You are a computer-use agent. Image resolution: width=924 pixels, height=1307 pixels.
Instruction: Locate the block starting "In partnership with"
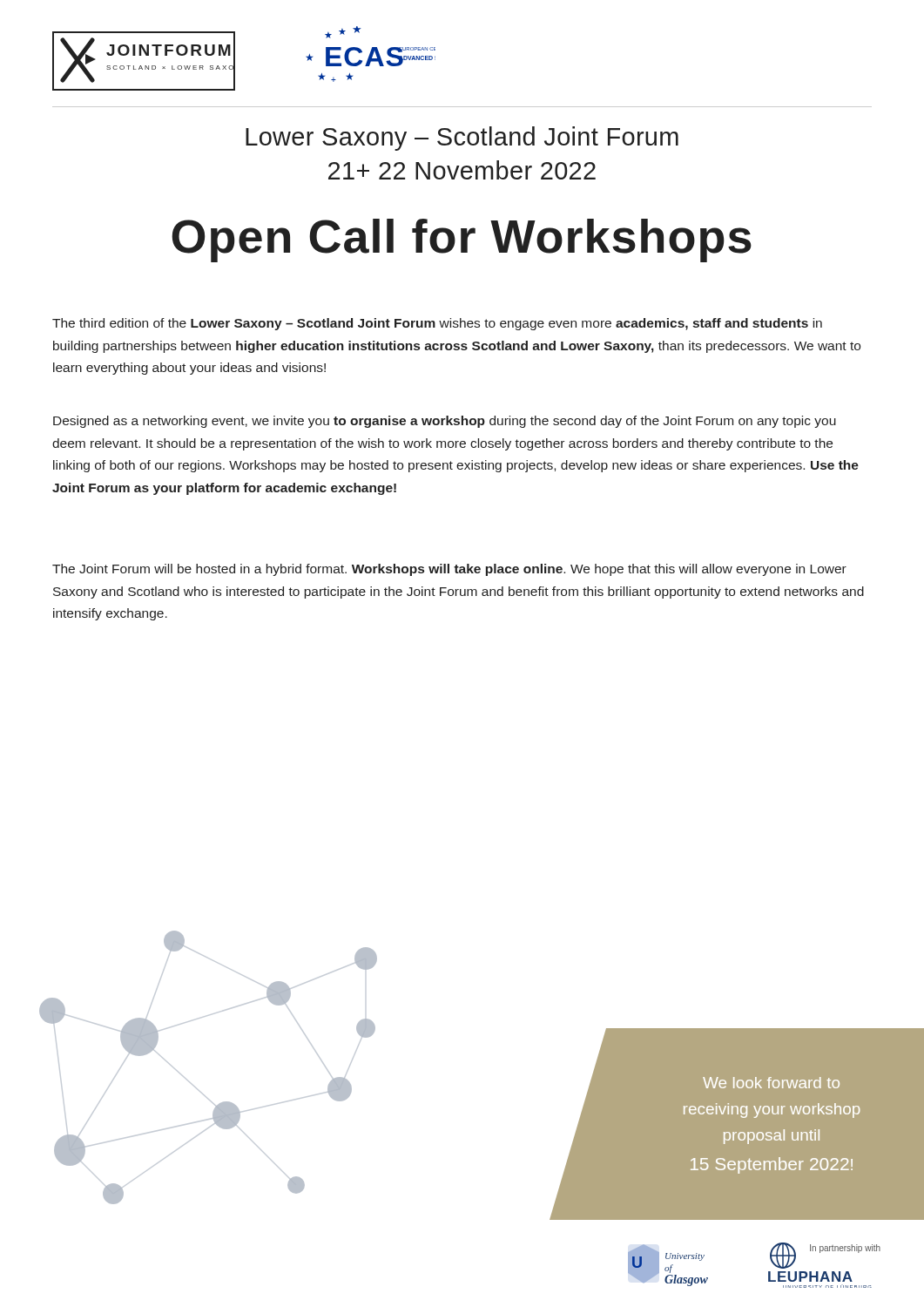(x=845, y=1248)
